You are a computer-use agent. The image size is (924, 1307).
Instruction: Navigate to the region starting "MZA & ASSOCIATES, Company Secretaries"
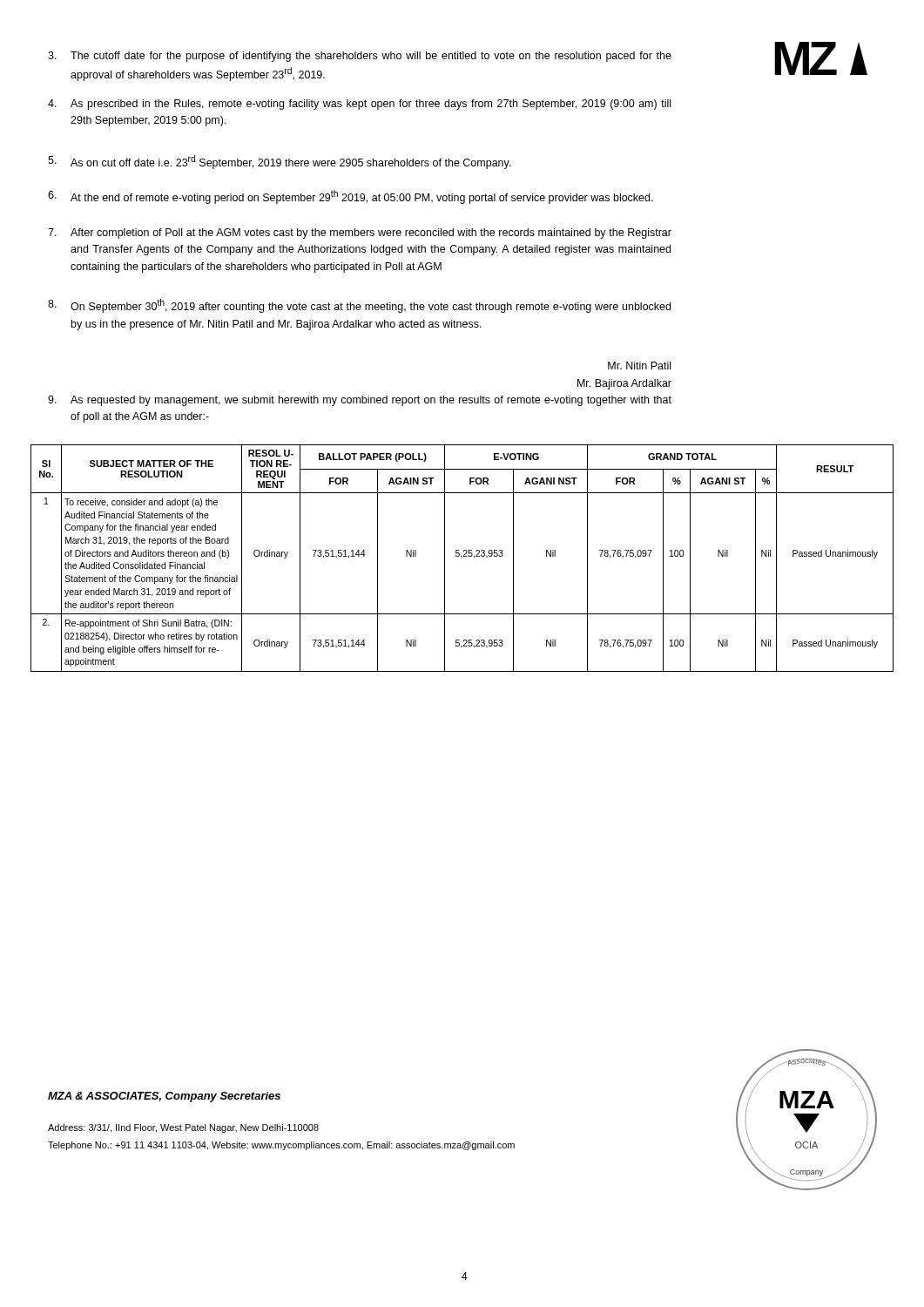click(164, 1096)
